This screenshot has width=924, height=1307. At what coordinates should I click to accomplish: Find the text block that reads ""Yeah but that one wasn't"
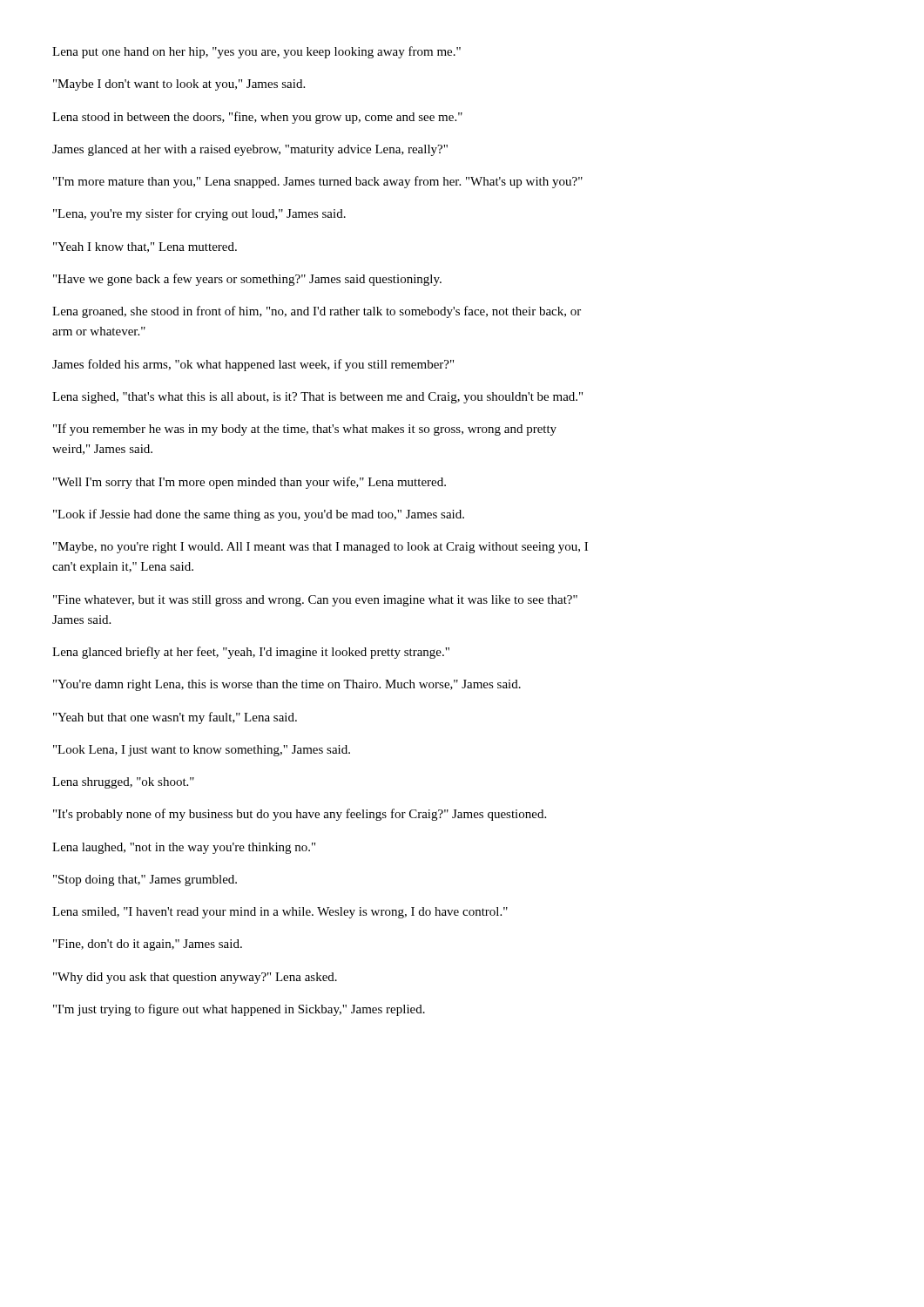pyautogui.click(x=175, y=717)
